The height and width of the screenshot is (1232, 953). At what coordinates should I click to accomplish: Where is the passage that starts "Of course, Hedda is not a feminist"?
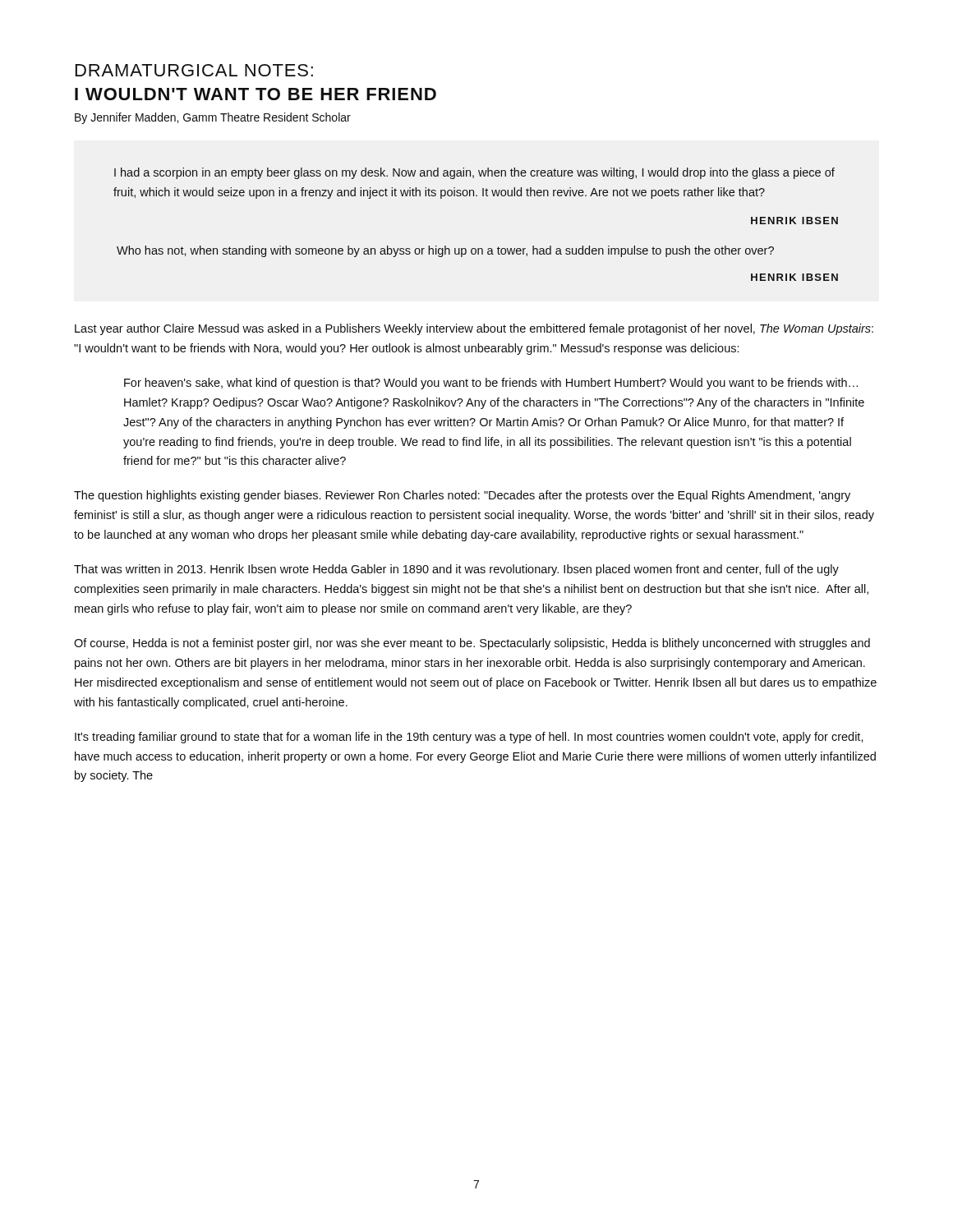click(x=475, y=672)
